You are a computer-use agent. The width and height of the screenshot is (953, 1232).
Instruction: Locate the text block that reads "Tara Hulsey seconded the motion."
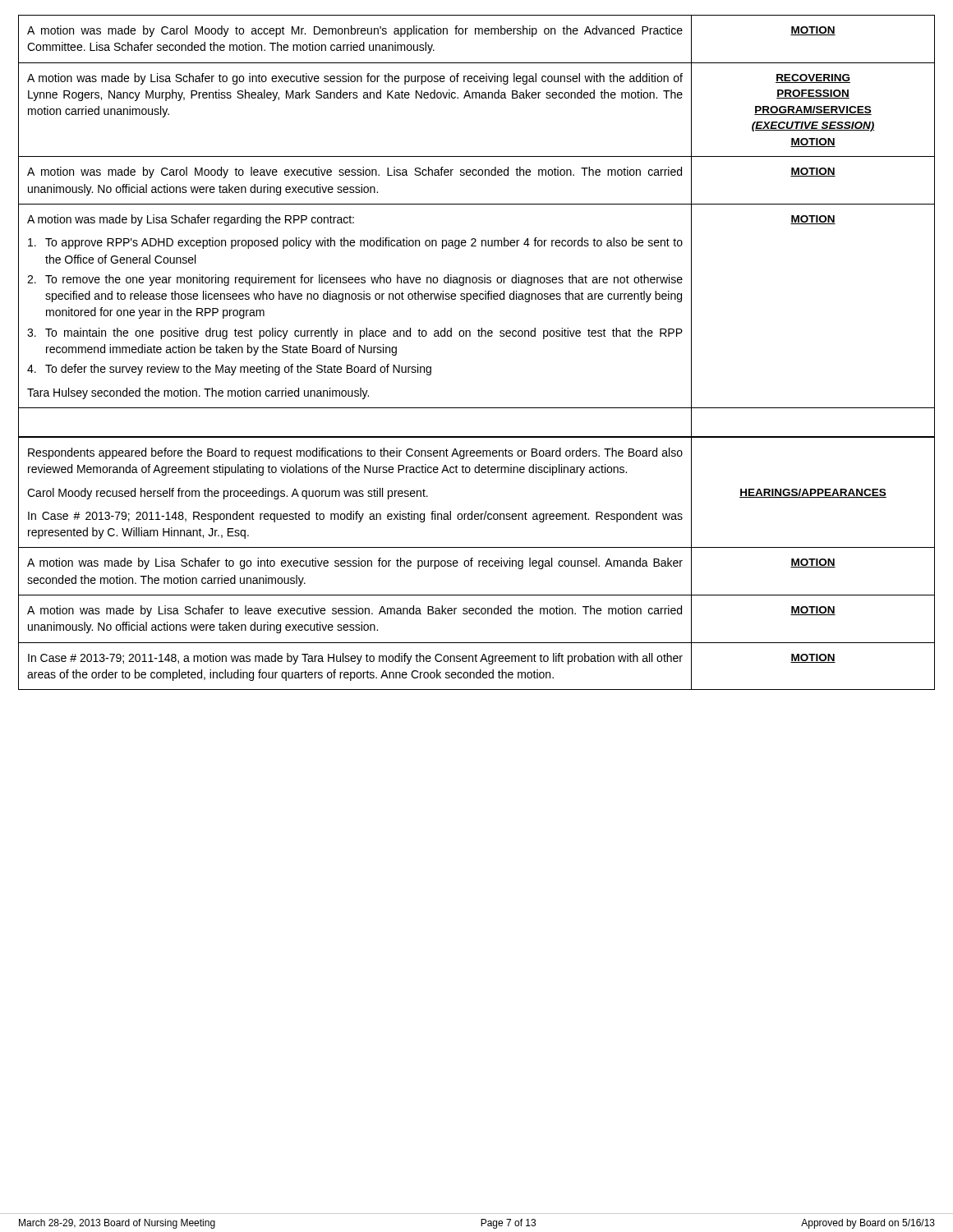pos(199,392)
